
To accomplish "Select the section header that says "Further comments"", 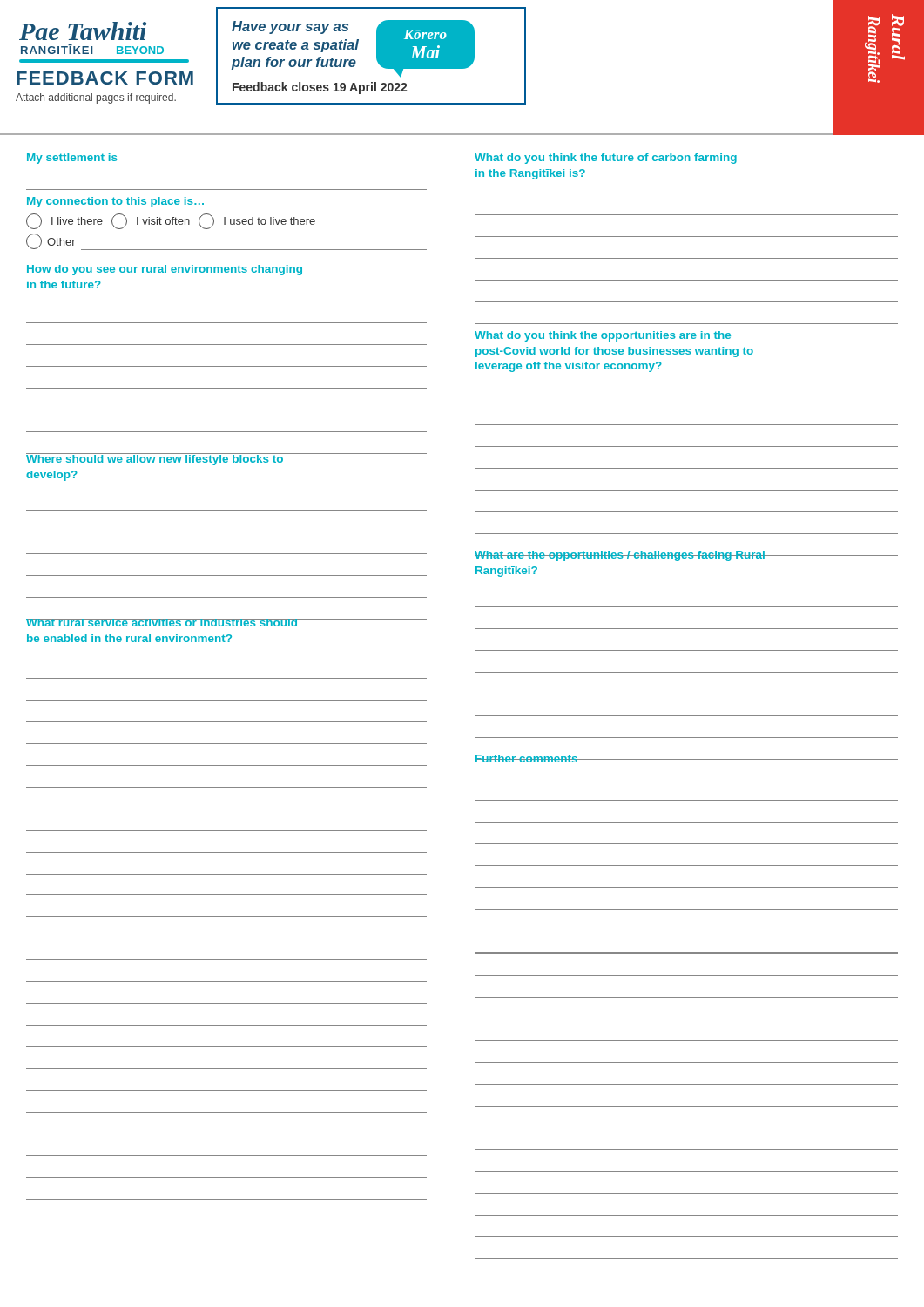I will pos(686,759).
